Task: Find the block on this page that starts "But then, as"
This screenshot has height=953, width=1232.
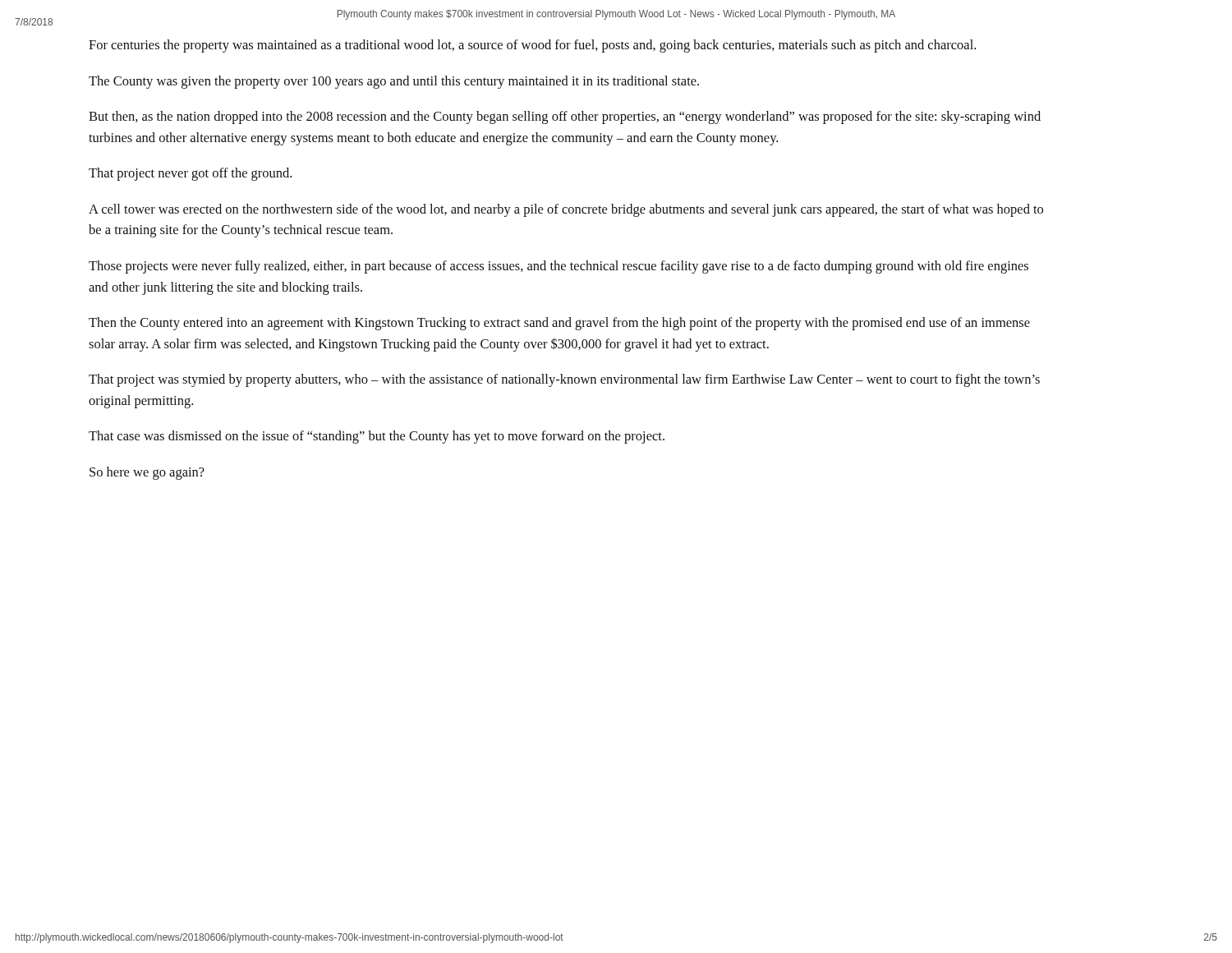Action: tap(565, 127)
